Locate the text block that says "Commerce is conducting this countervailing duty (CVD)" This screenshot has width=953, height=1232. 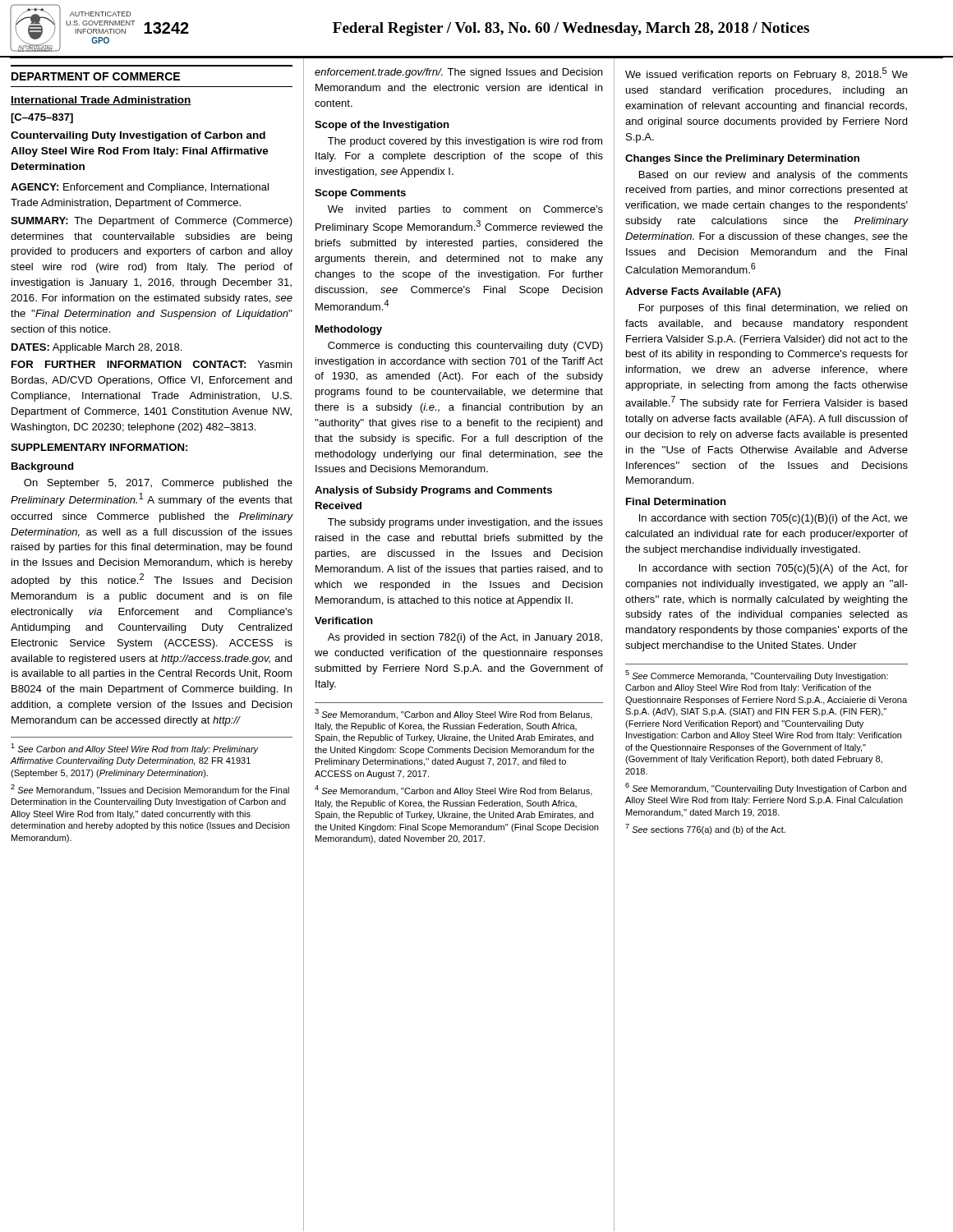point(459,407)
